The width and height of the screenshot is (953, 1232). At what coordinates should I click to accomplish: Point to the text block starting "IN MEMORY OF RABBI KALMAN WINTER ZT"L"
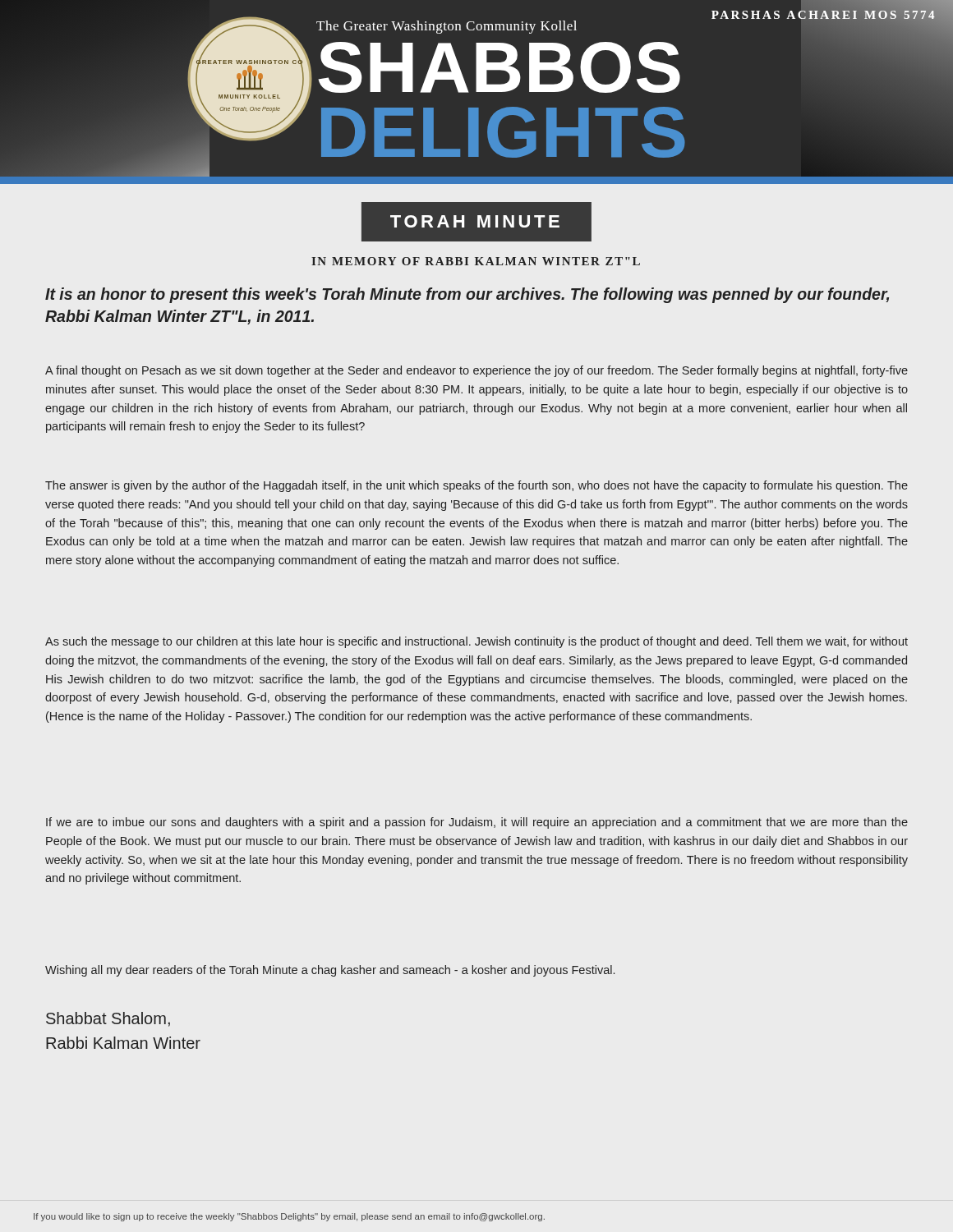pos(476,261)
